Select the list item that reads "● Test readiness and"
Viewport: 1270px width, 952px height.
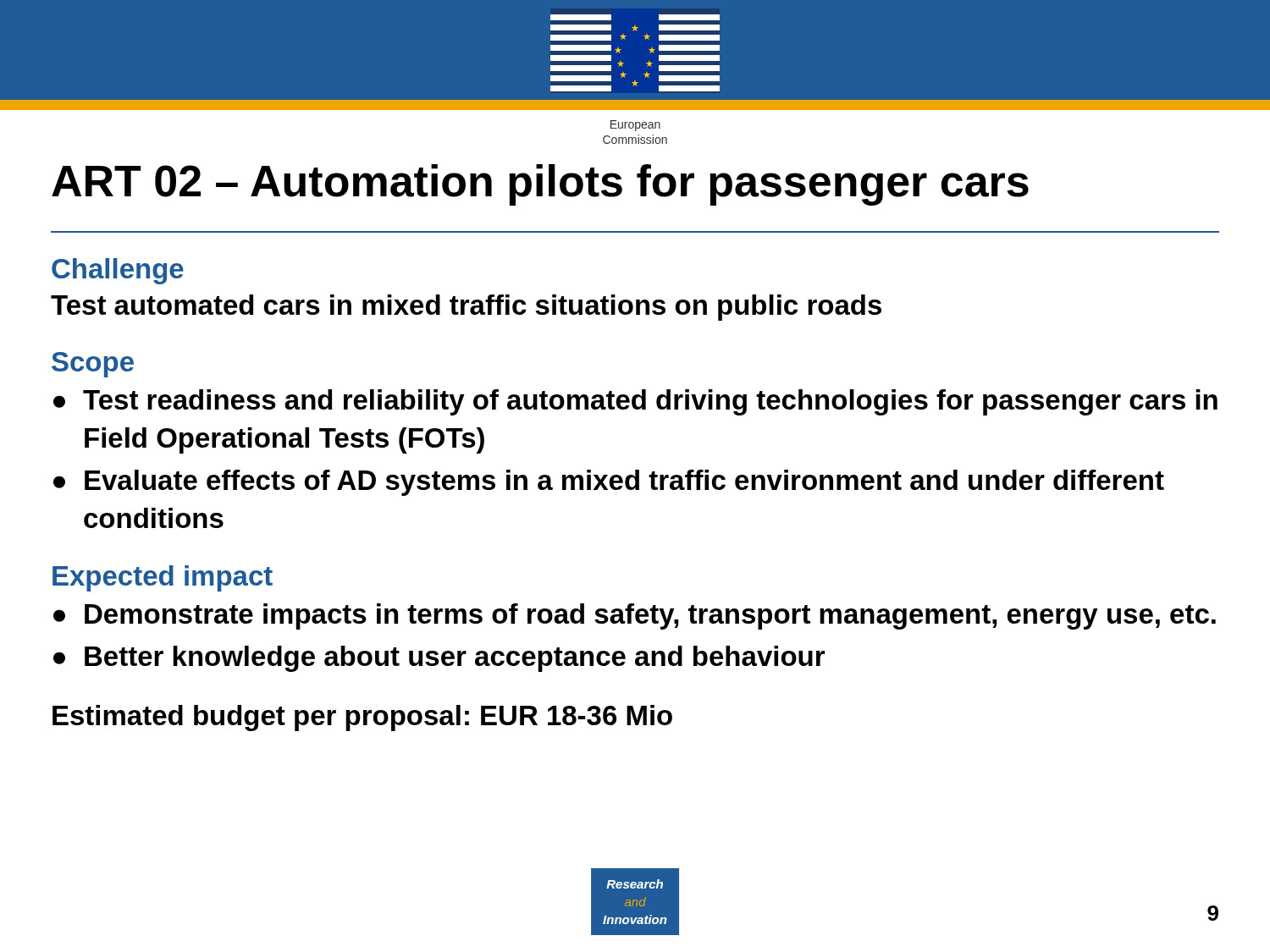click(x=635, y=418)
